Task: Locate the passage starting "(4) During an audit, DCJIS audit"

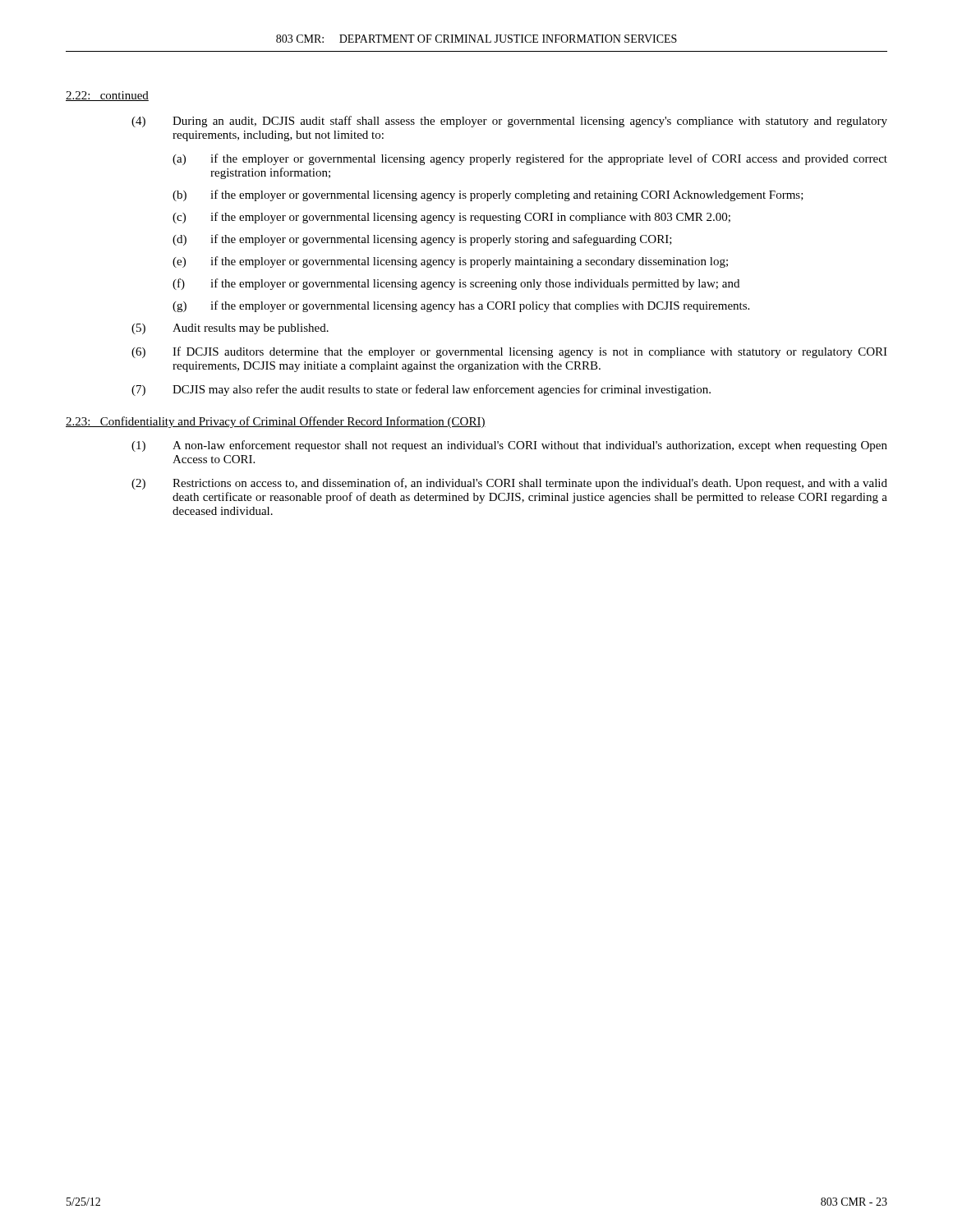Action: 509,128
